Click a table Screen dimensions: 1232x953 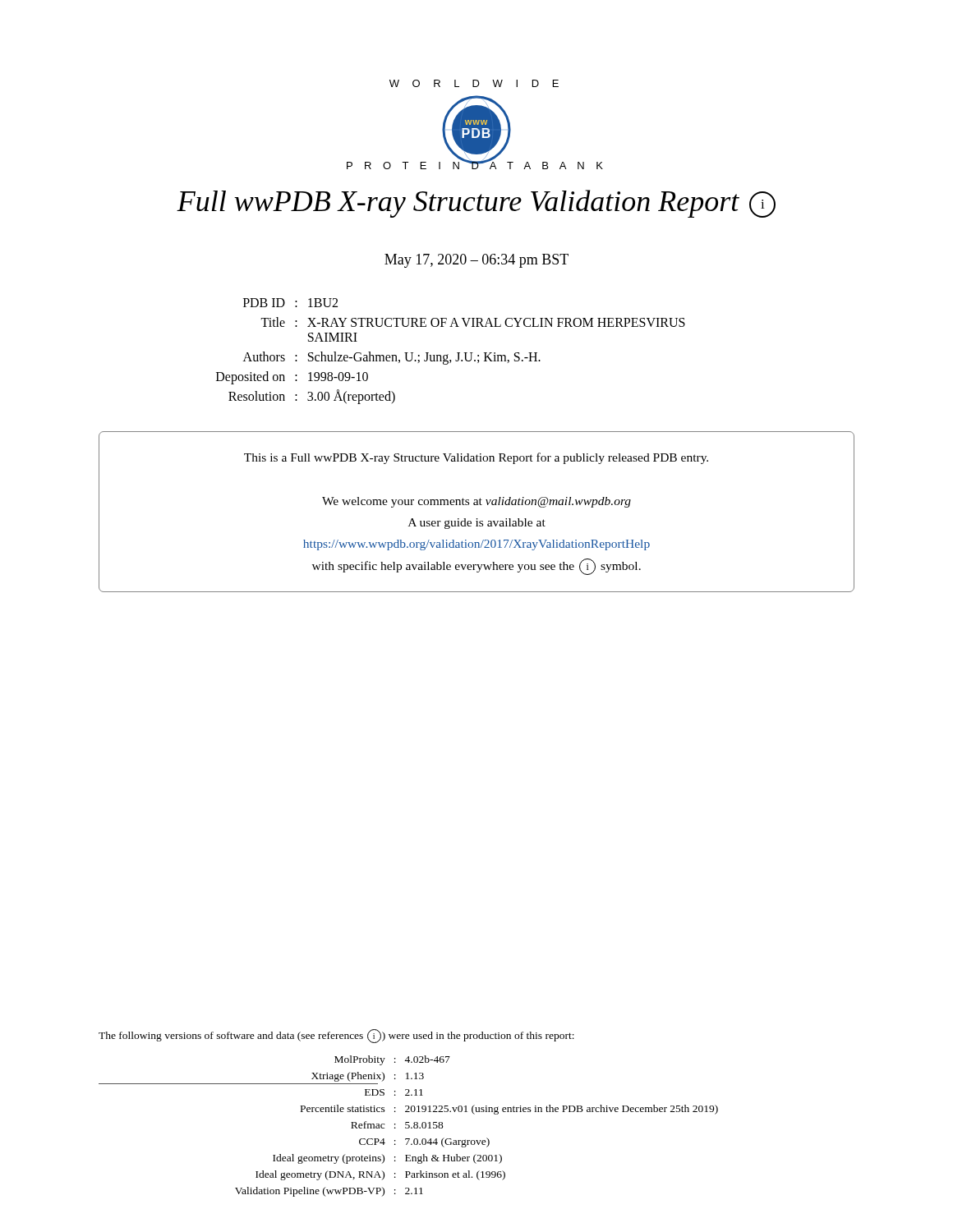[x=476, y=350]
